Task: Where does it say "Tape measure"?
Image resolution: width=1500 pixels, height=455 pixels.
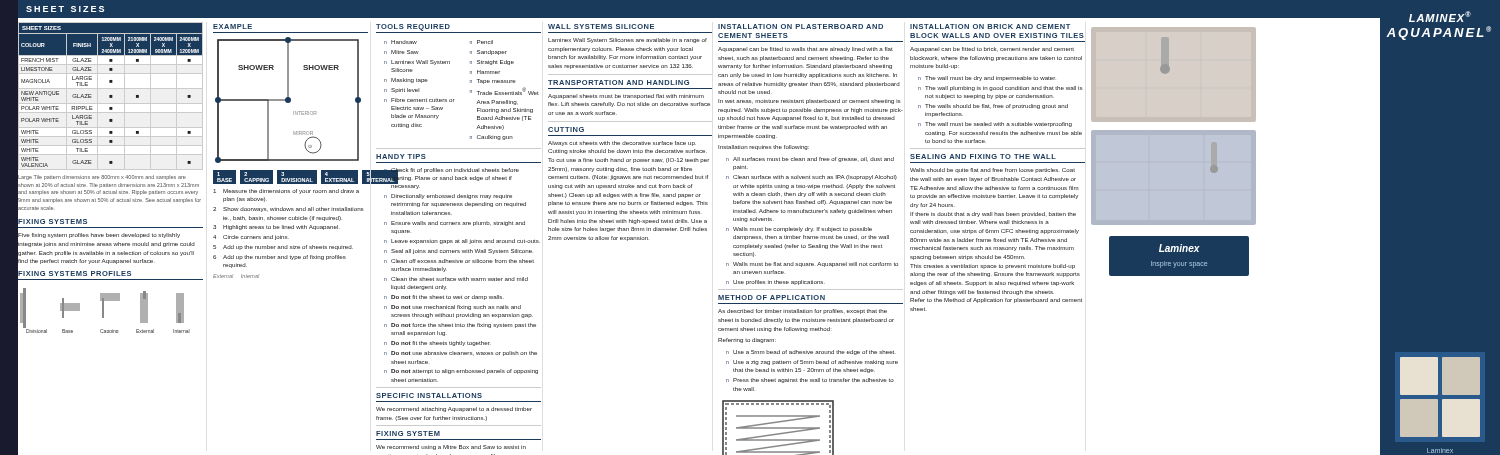Action: coord(496,81)
